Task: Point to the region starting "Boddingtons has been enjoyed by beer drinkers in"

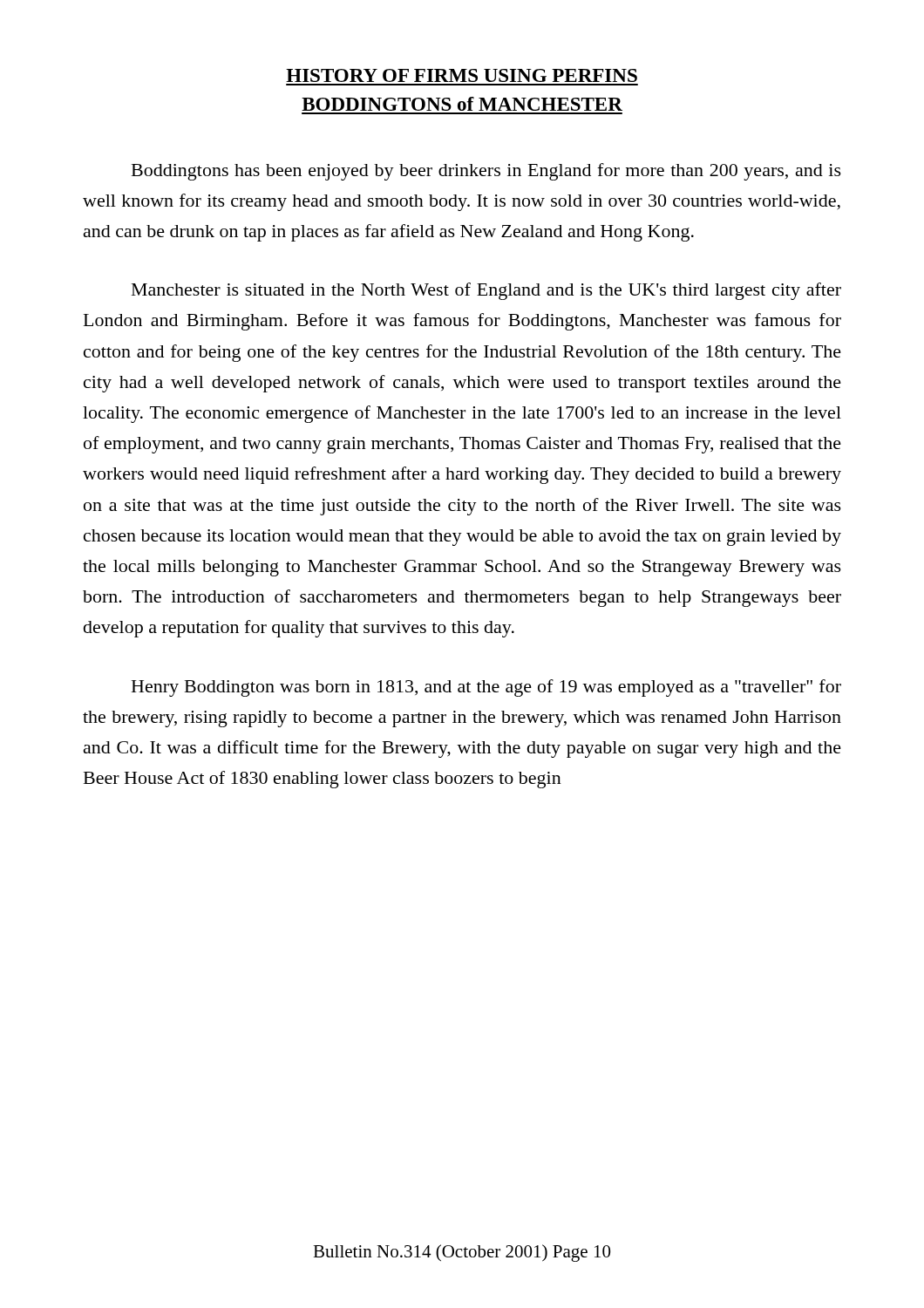Action: [462, 200]
